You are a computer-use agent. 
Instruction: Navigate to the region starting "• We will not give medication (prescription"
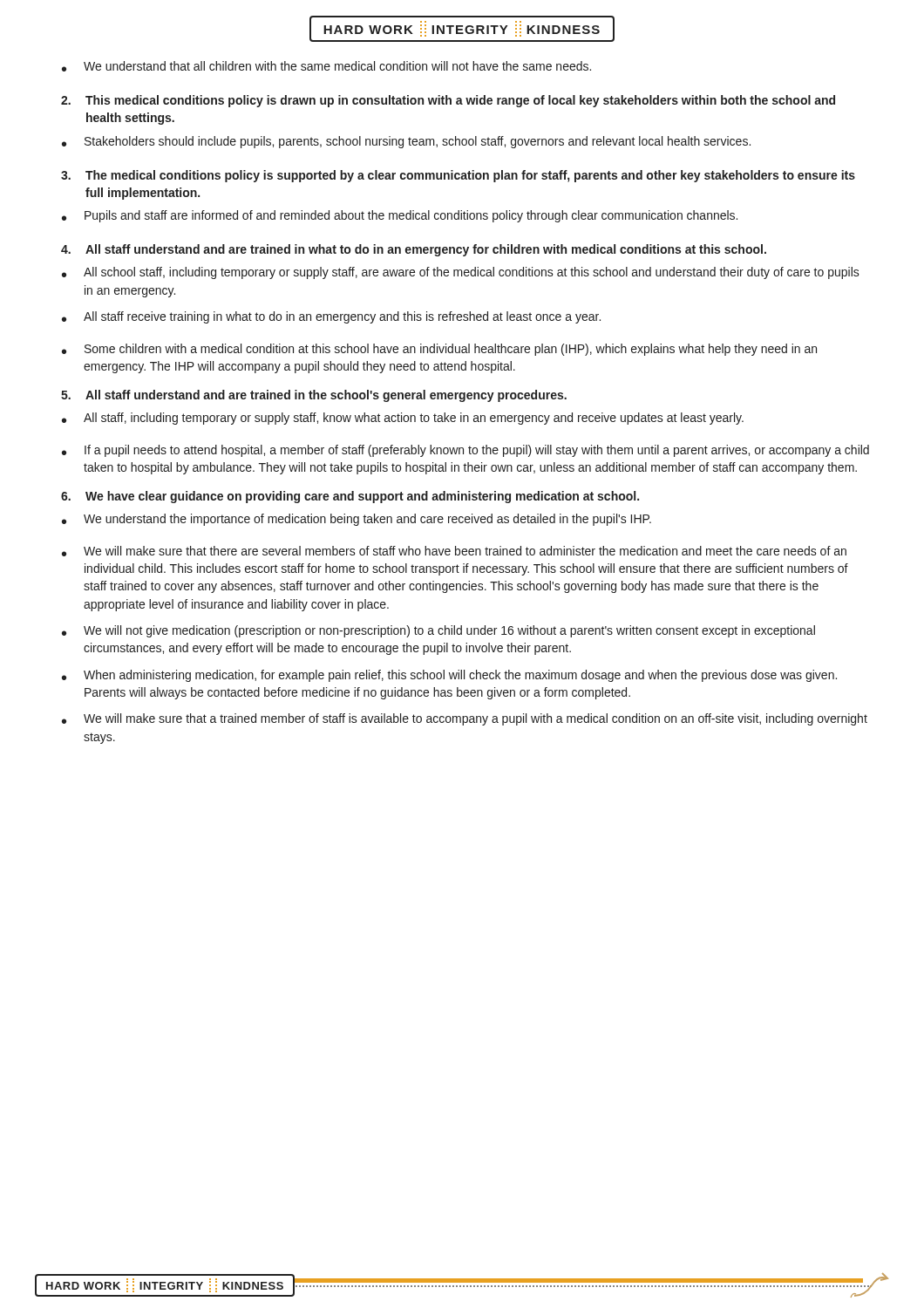pyautogui.click(x=466, y=639)
